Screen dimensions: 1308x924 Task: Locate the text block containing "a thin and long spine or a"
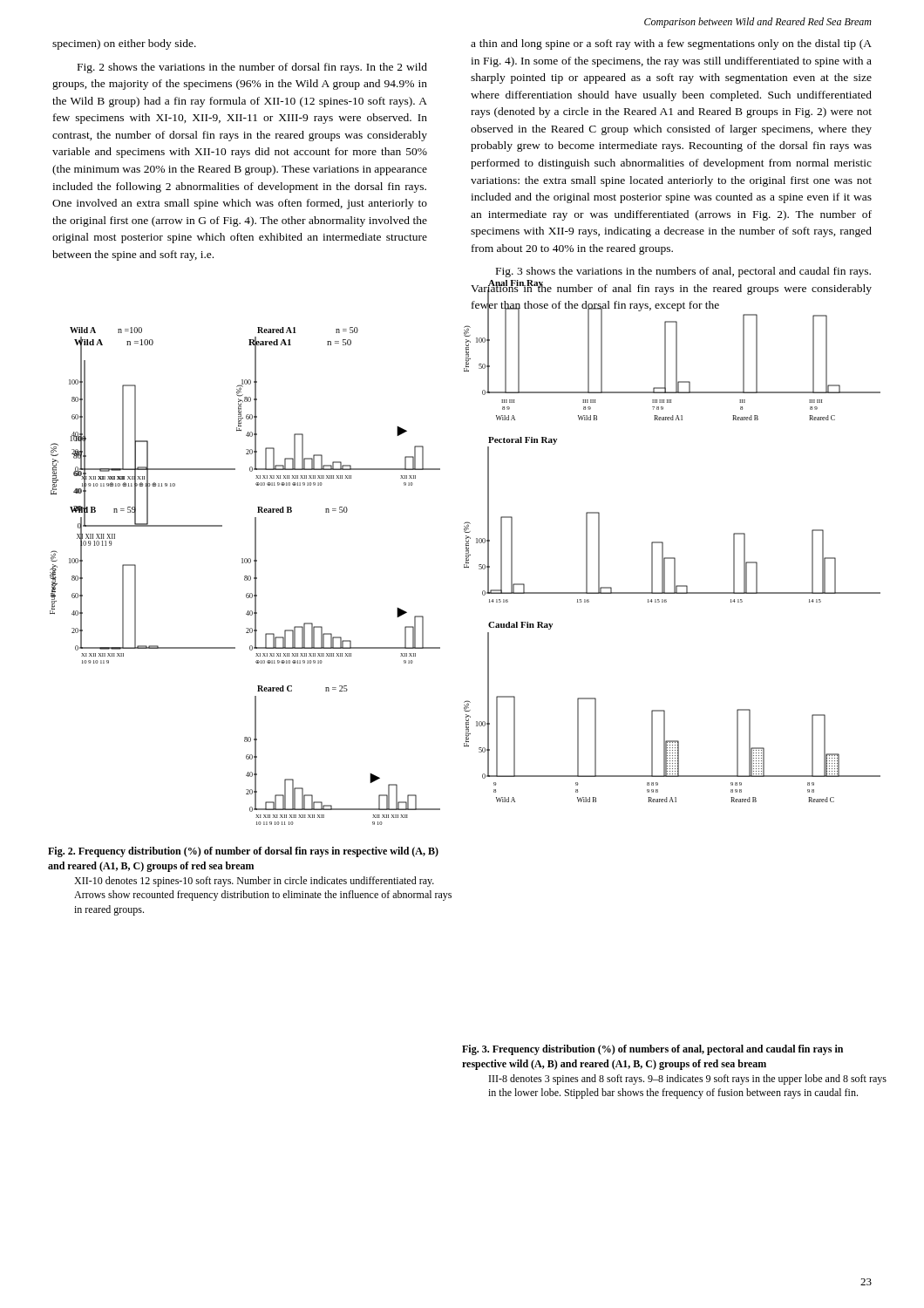(671, 174)
